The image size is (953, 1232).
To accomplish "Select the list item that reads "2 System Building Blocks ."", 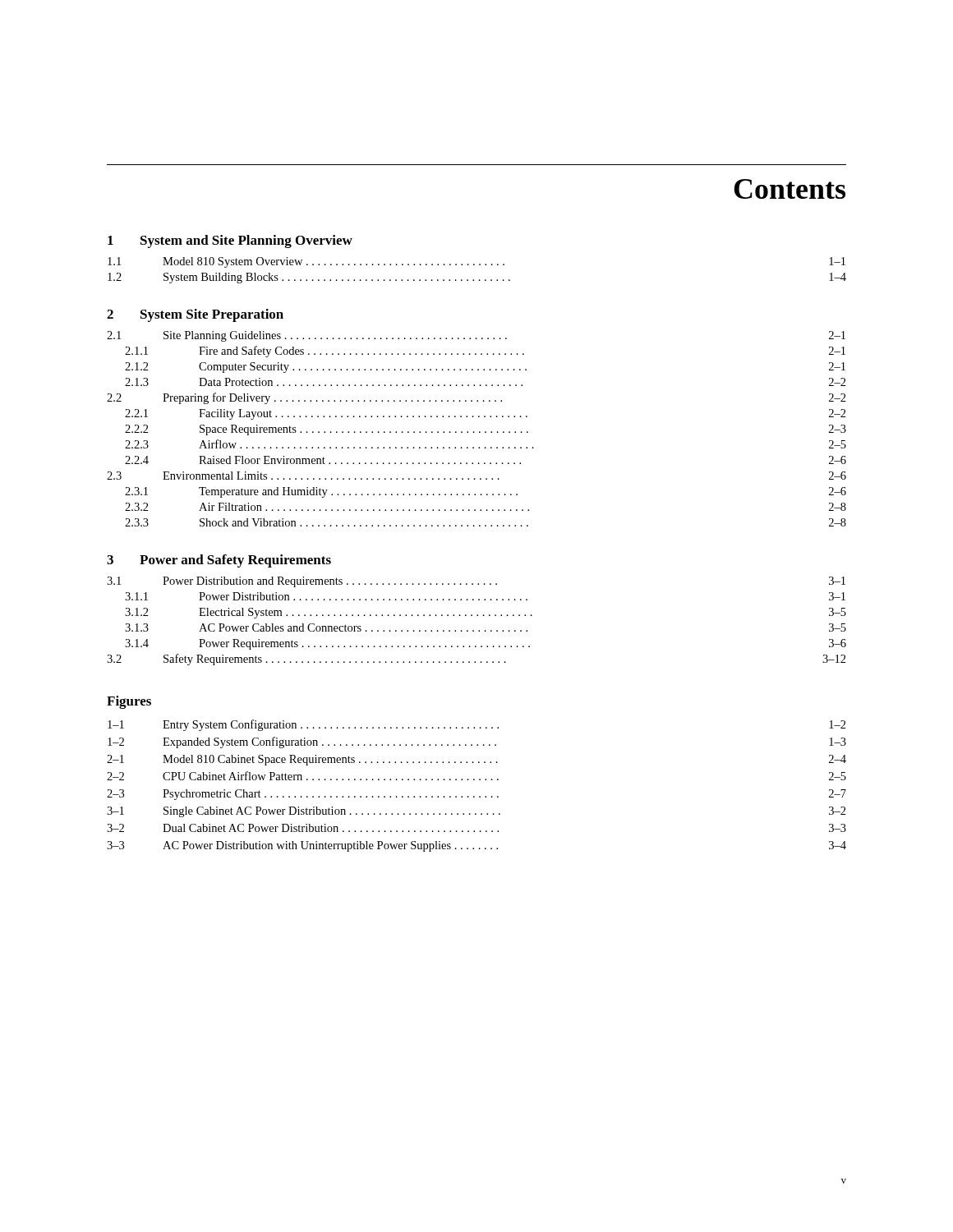I will [476, 277].
